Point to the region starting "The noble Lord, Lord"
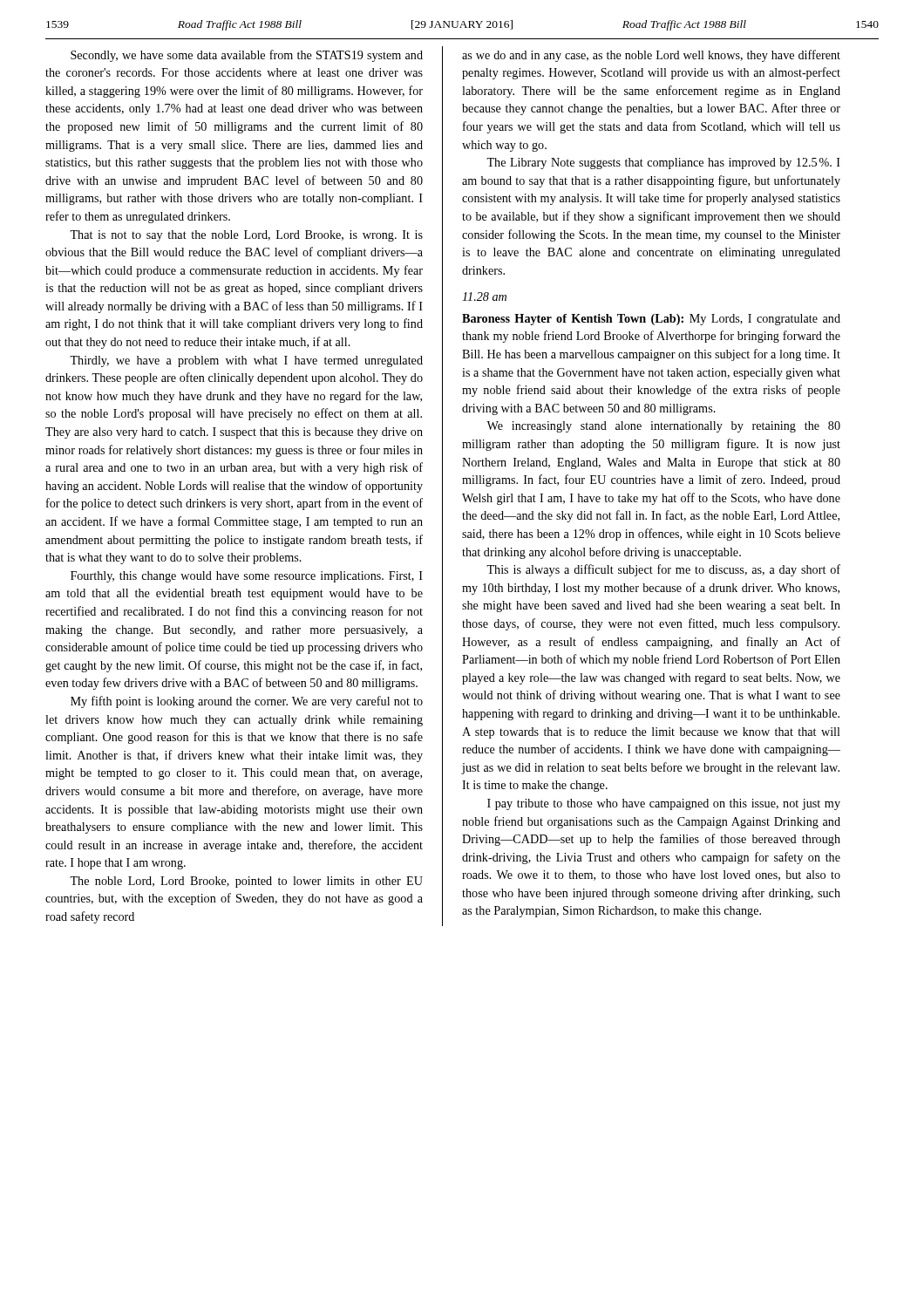The width and height of the screenshot is (924, 1308). click(x=234, y=899)
